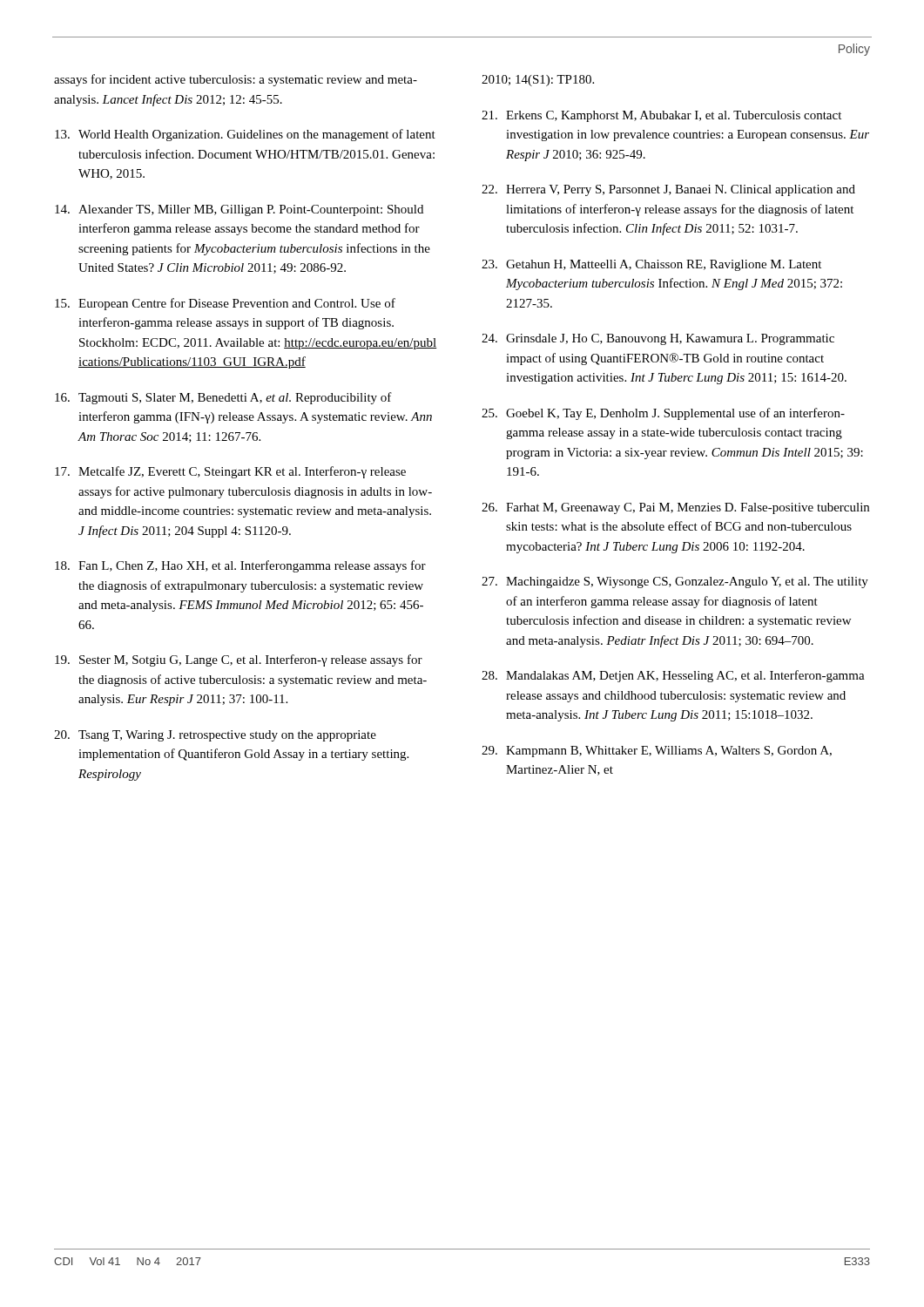This screenshot has height=1307, width=924.
Task: Click on the block starting "14. Alexander TS, Miller MB, Gilligan P."
Action: point(246,238)
